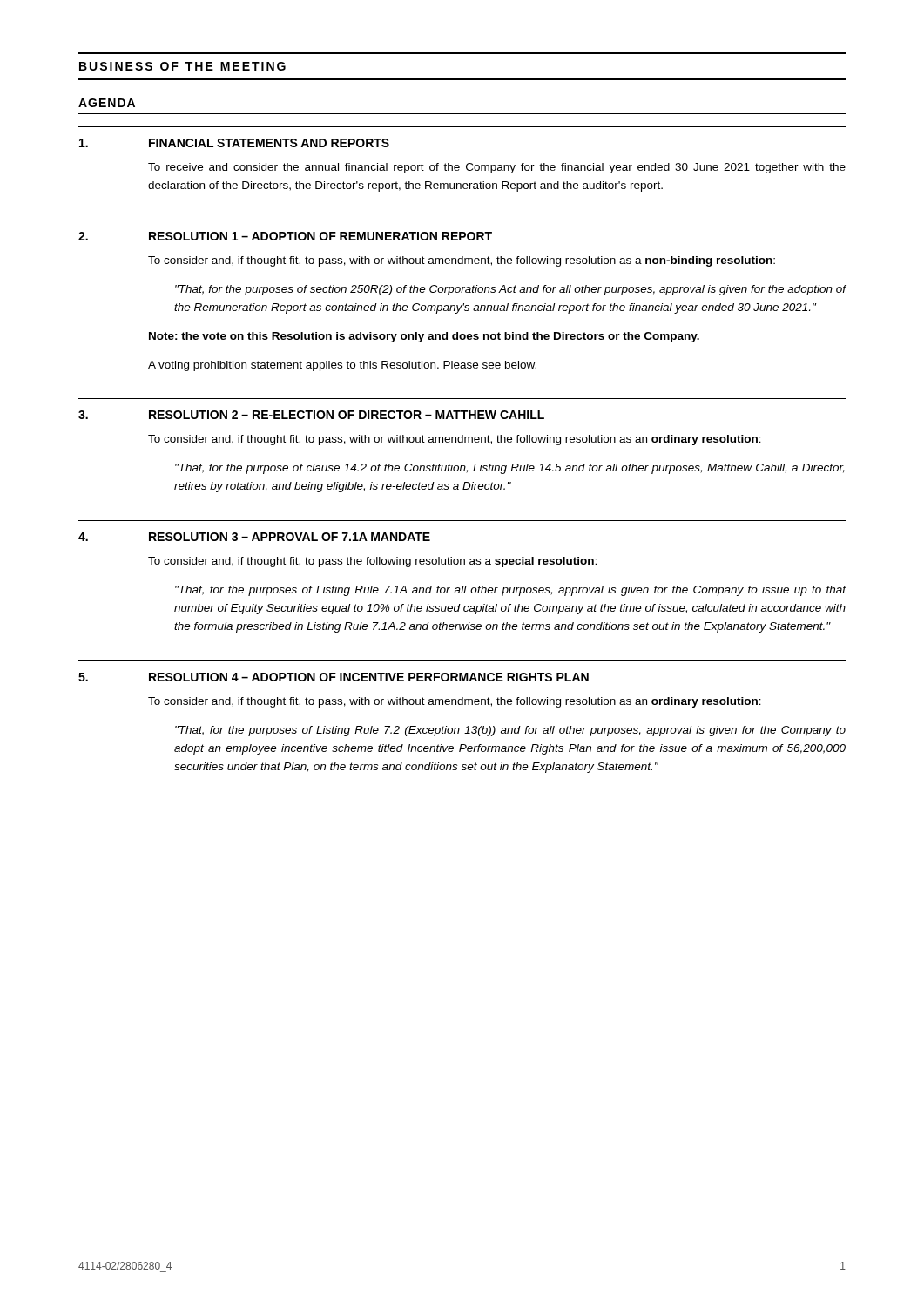Locate the text starting "To receive and consider the annual financial report"

click(497, 176)
